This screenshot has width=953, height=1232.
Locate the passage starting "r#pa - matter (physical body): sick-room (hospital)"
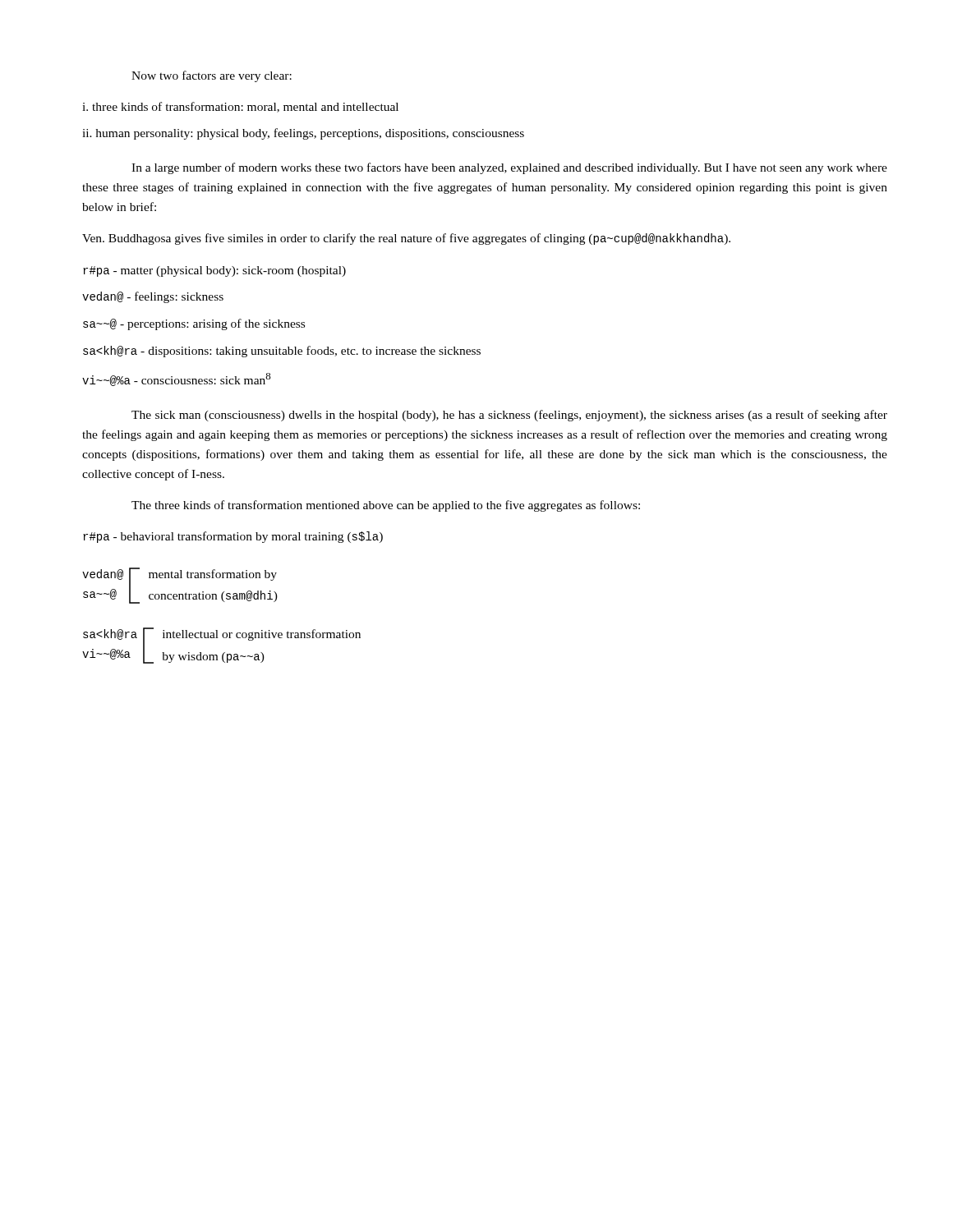tap(214, 270)
